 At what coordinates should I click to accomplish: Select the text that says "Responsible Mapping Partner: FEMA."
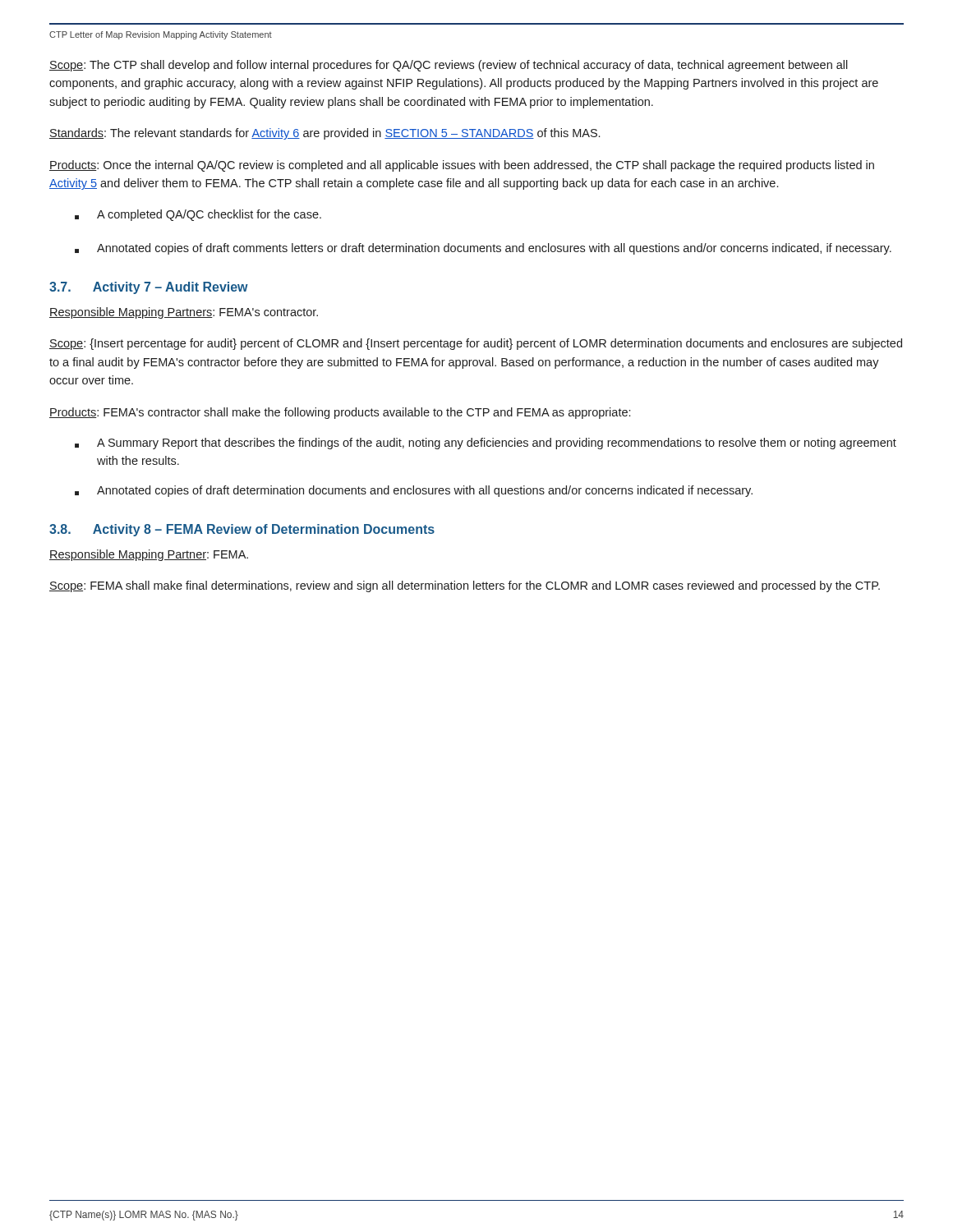[x=149, y=554]
